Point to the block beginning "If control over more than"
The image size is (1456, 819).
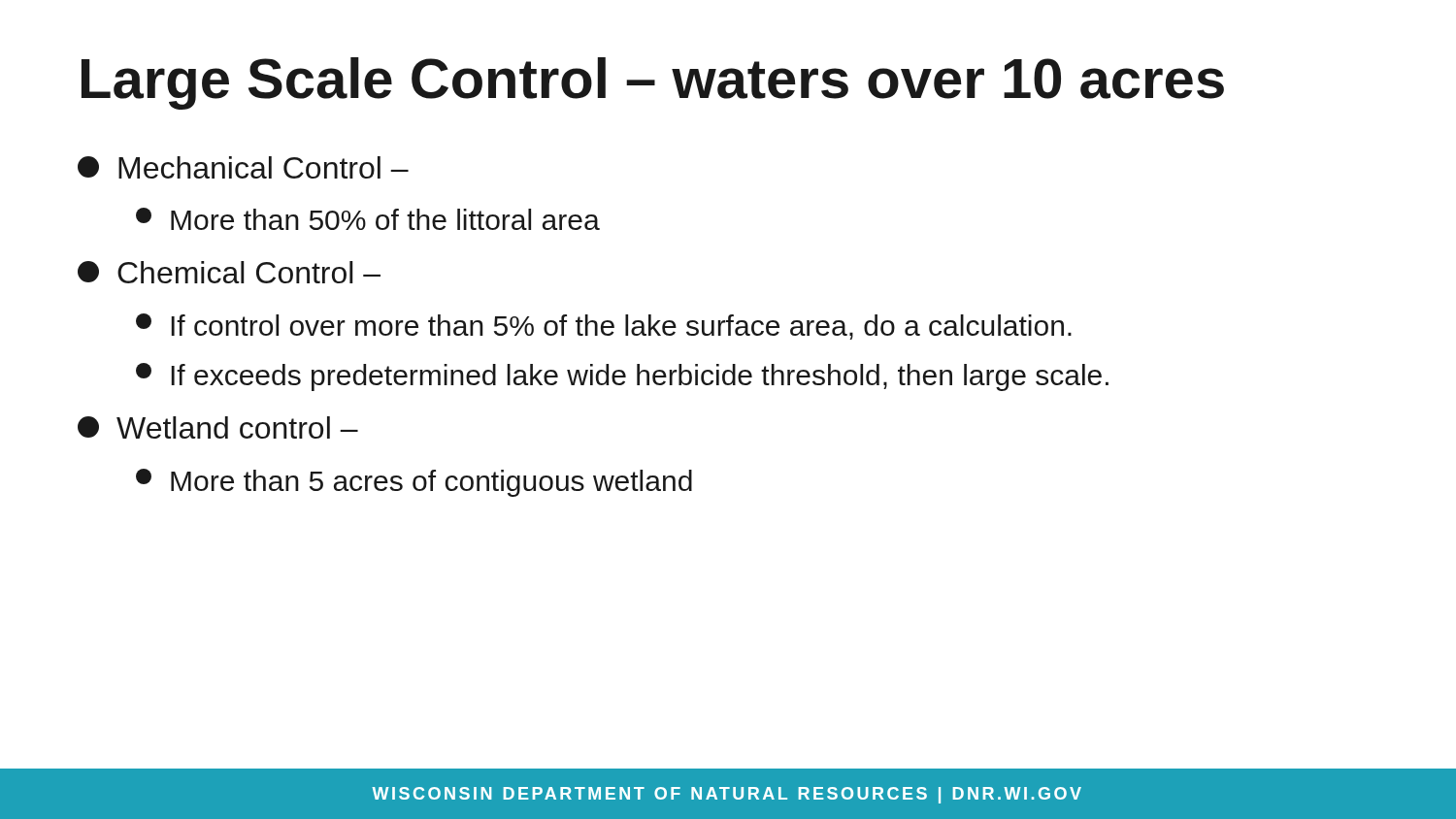tap(605, 326)
